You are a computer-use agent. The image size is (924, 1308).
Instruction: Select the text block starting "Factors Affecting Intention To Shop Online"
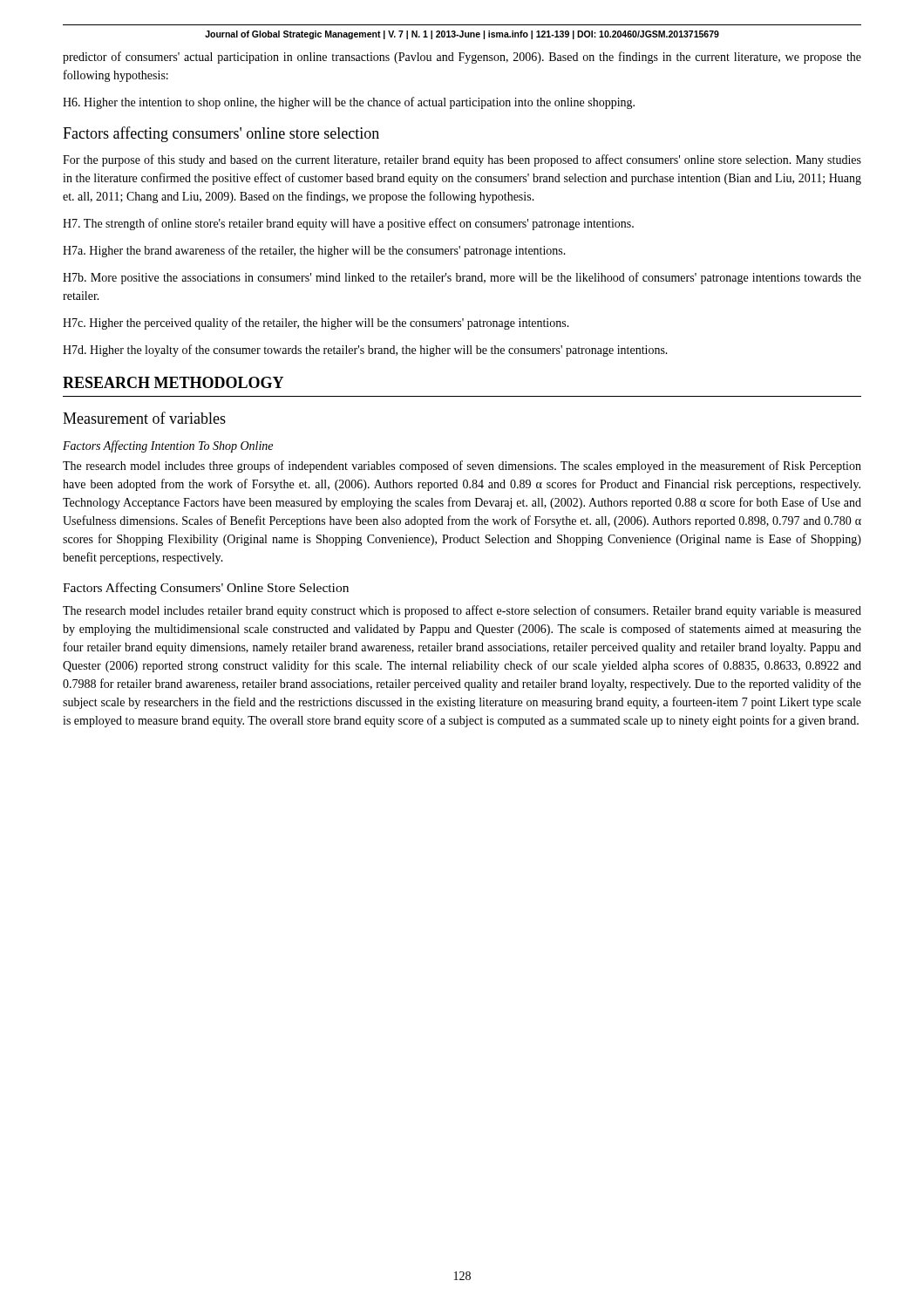pos(168,446)
